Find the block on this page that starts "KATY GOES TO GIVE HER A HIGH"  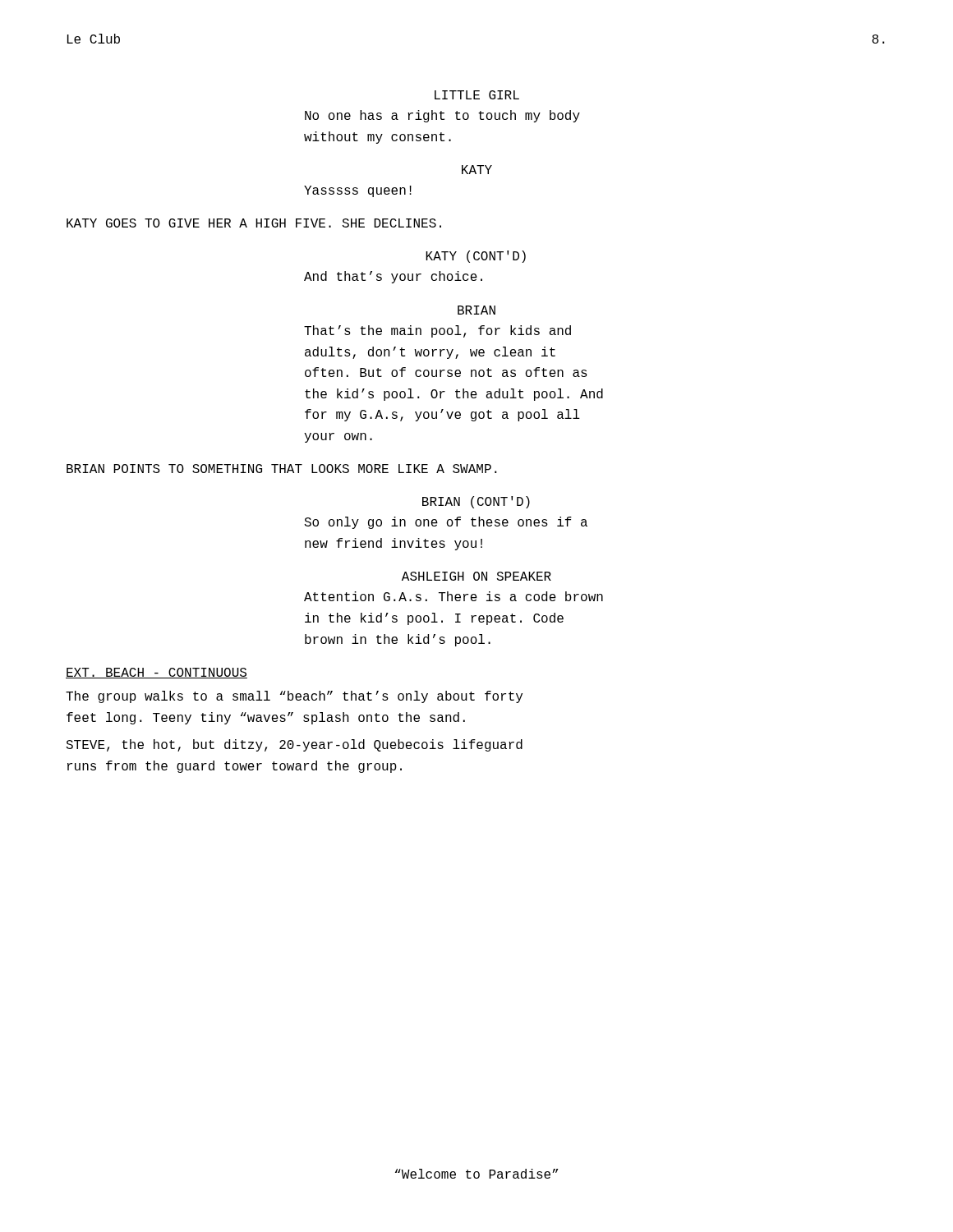click(255, 224)
